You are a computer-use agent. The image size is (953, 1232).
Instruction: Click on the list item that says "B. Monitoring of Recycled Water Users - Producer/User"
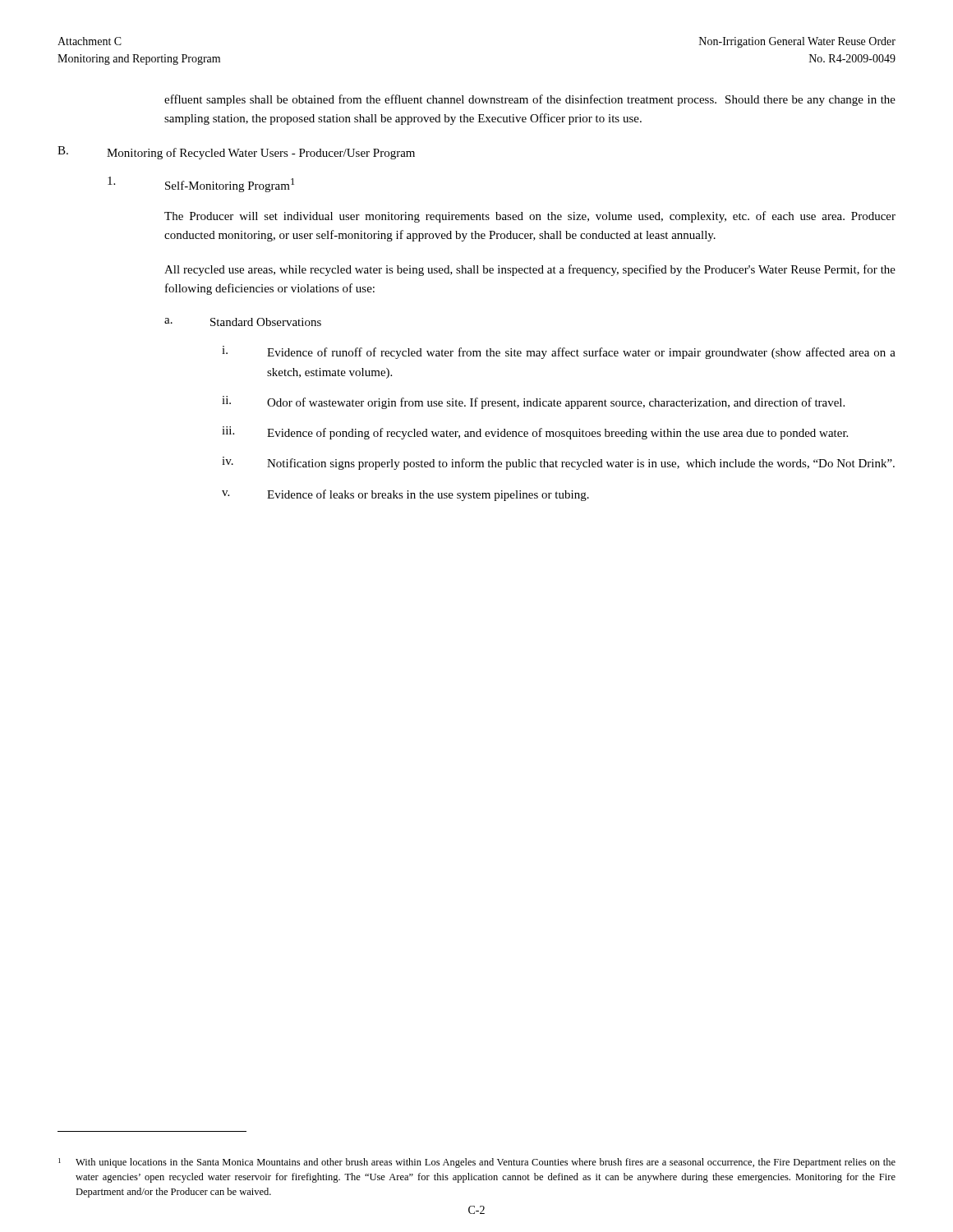pyautogui.click(x=236, y=153)
